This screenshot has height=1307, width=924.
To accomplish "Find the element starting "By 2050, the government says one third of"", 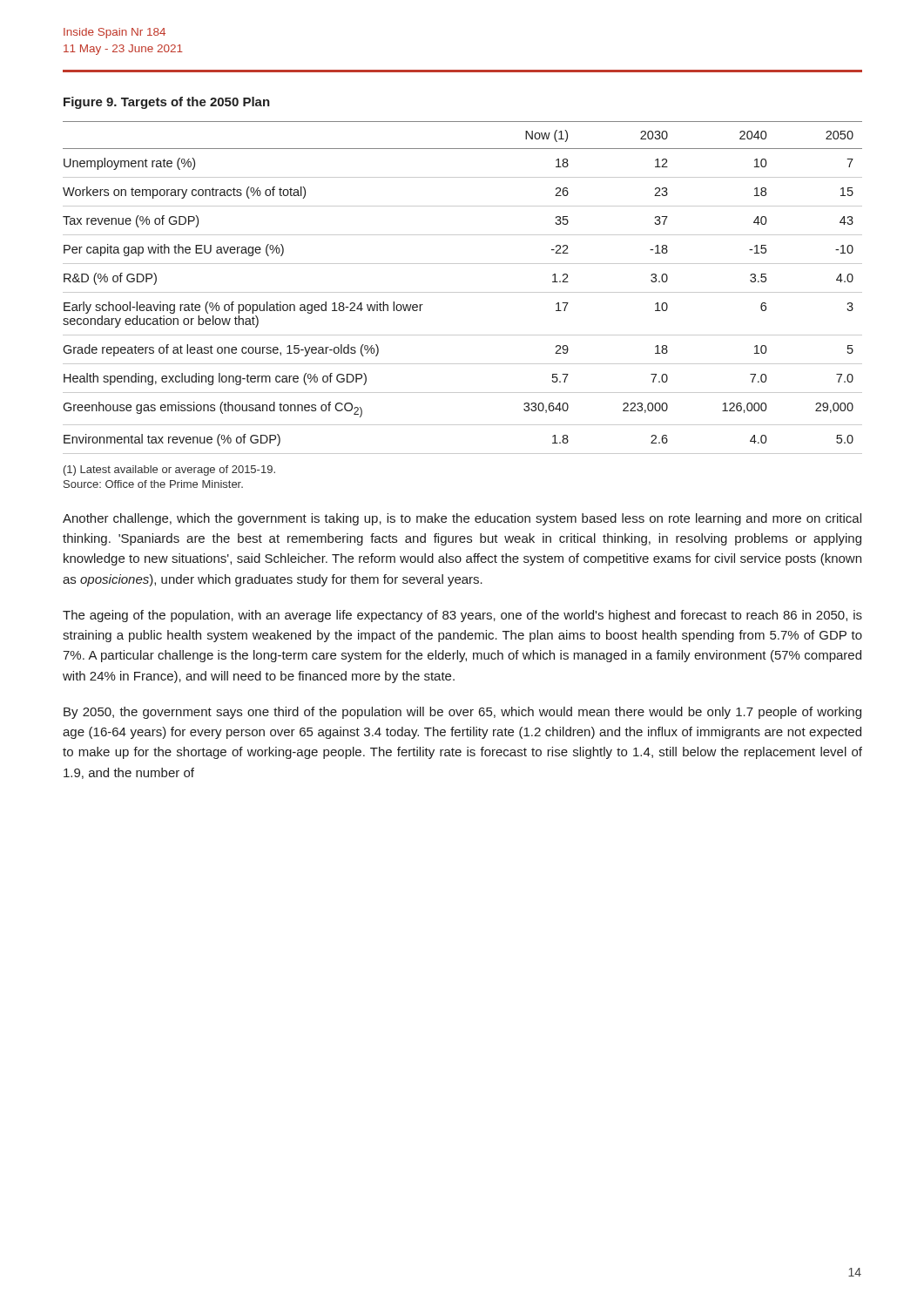I will pyautogui.click(x=462, y=742).
